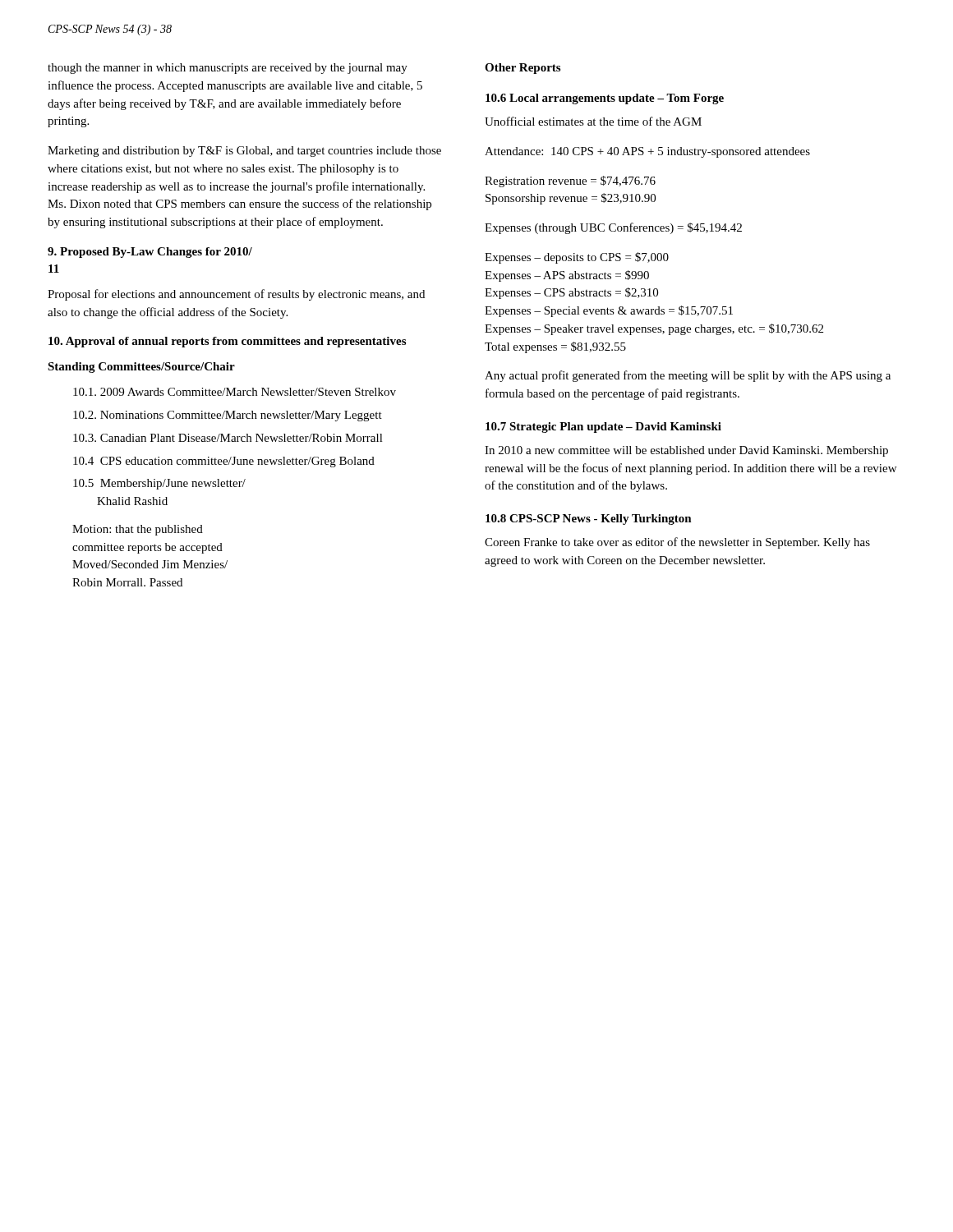This screenshot has width=953, height=1232.
Task: Find the text starting "10.3. Canadian Plant Disease/March Newsletter/Robin"
Action: 228,438
